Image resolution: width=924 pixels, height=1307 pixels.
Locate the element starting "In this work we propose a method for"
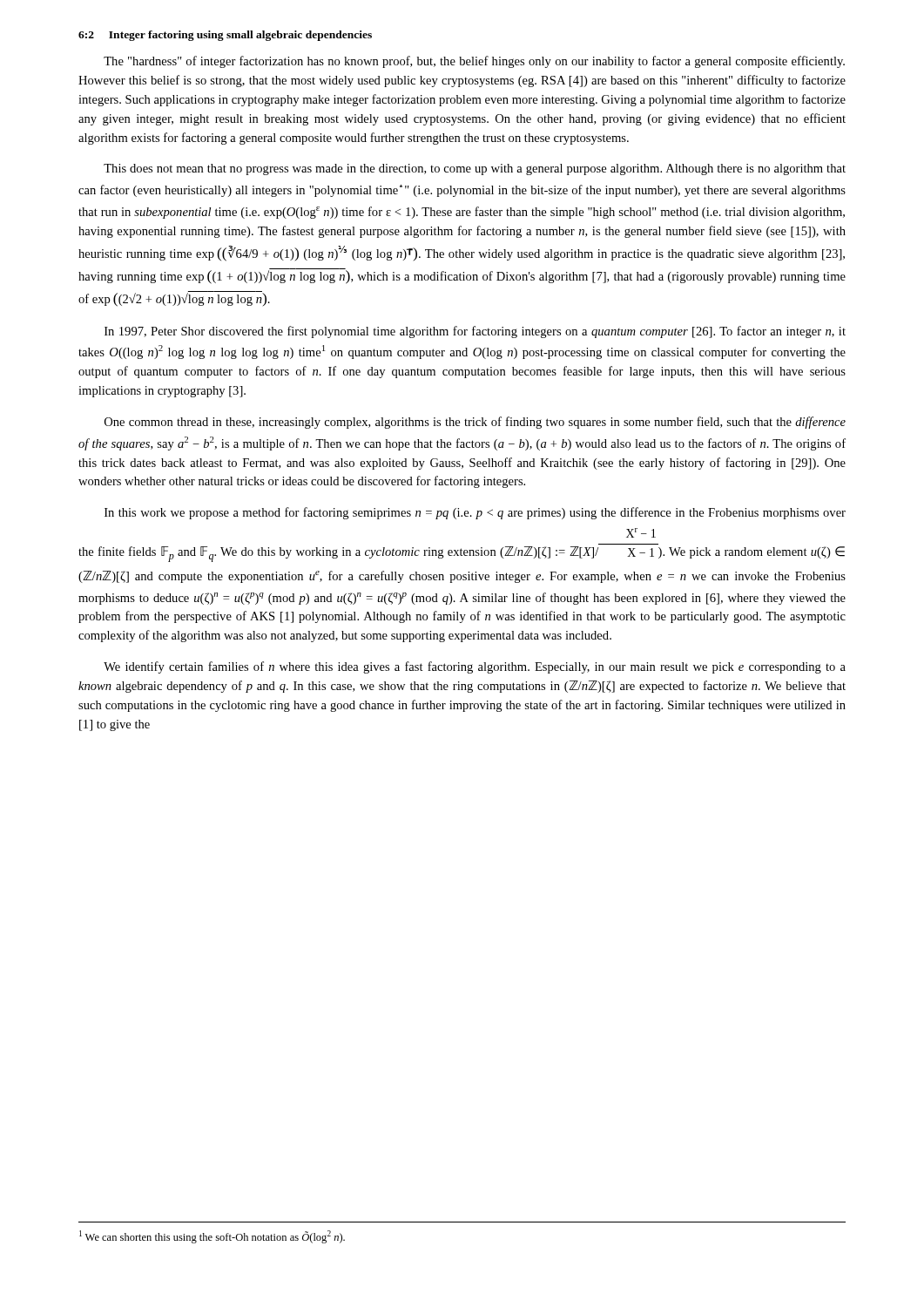(x=462, y=575)
